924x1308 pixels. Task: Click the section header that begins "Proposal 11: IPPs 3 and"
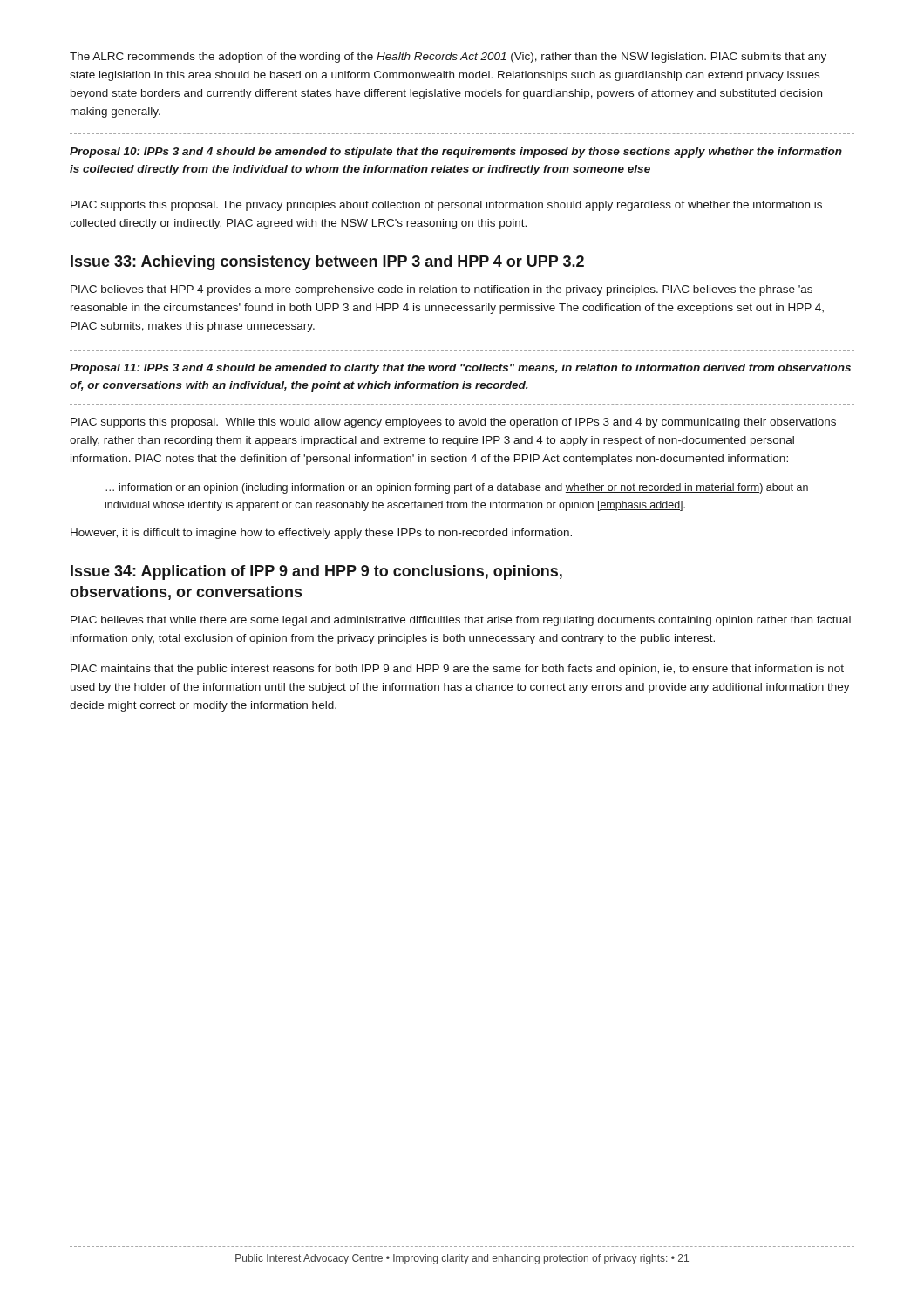[462, 377]
